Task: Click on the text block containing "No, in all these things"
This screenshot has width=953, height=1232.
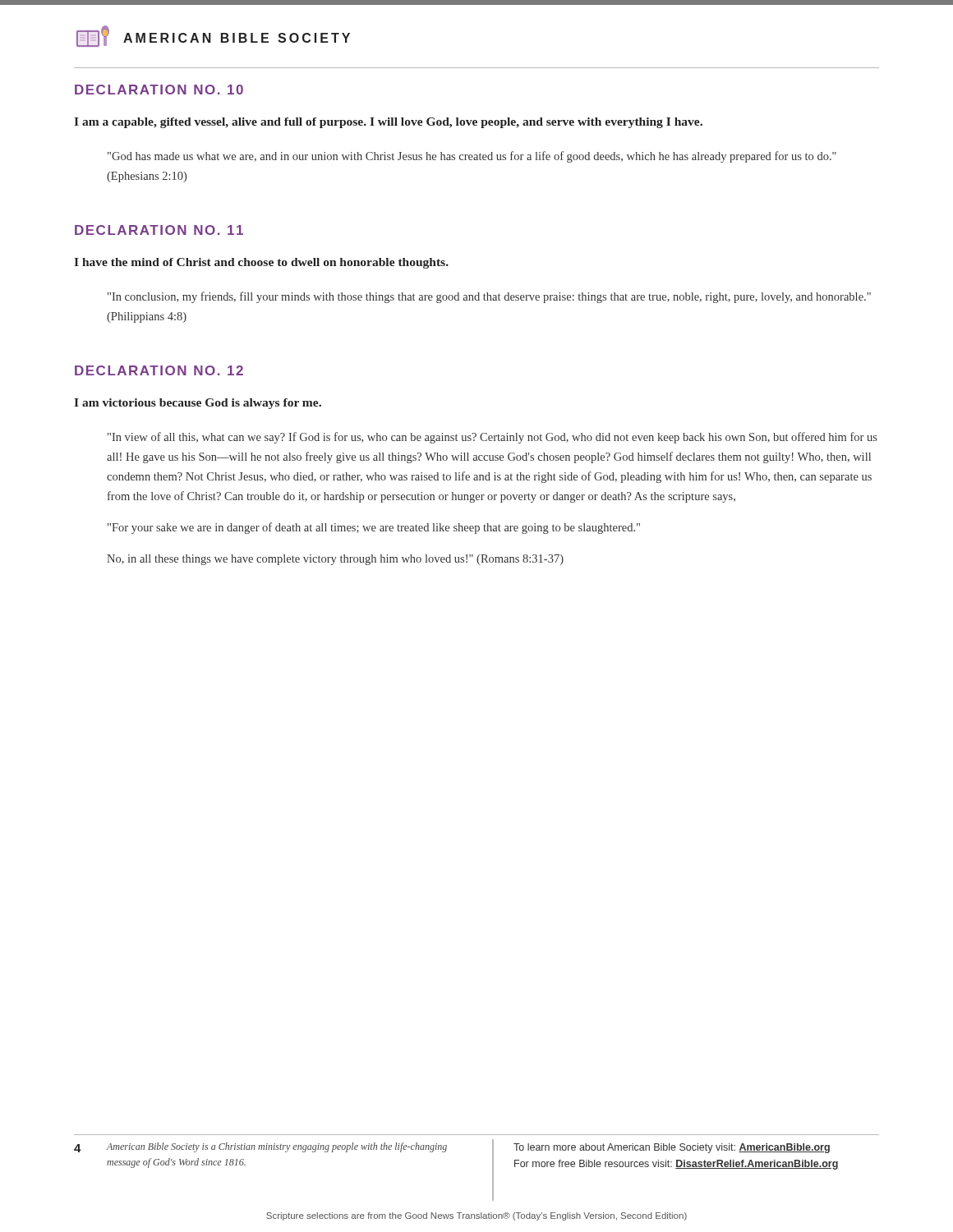Action: coord(335,559)
